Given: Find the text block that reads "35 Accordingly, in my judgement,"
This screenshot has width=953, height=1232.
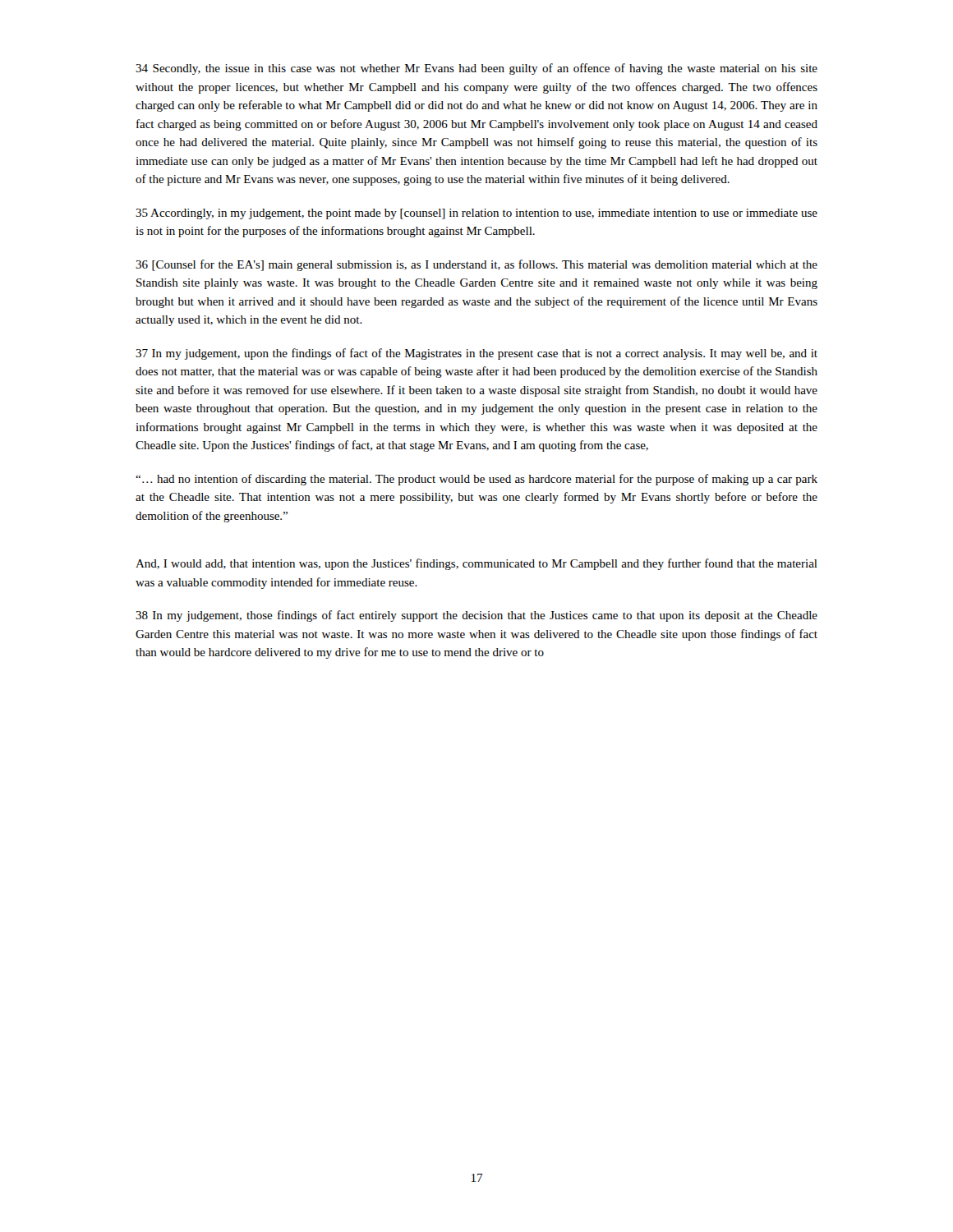Looking at the screenshot, I should coord(476,222).
